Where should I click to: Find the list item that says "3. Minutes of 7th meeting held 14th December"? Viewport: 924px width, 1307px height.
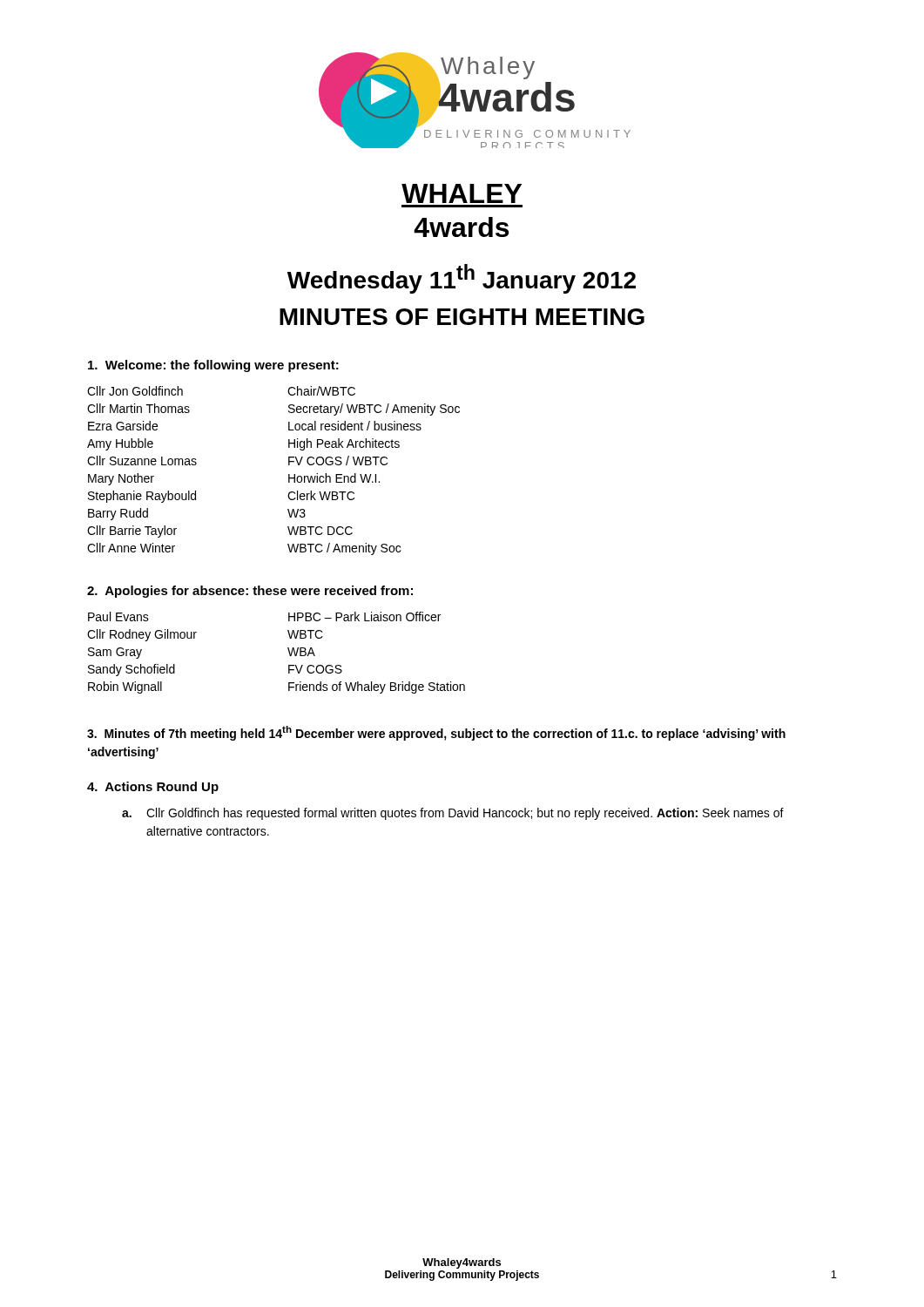436,741
